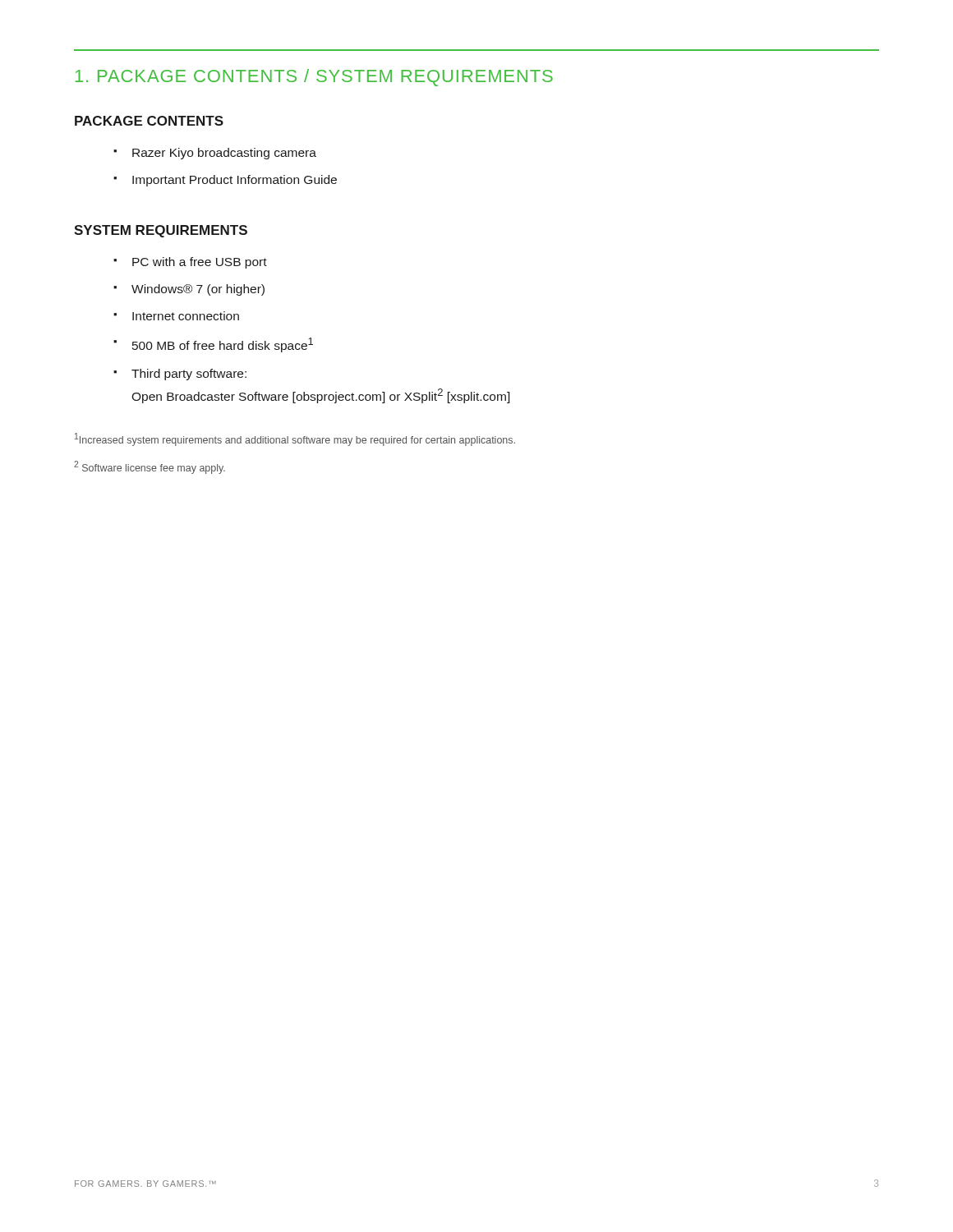Select the text starting "PC with a free USB port"

(x=199, y=261)
